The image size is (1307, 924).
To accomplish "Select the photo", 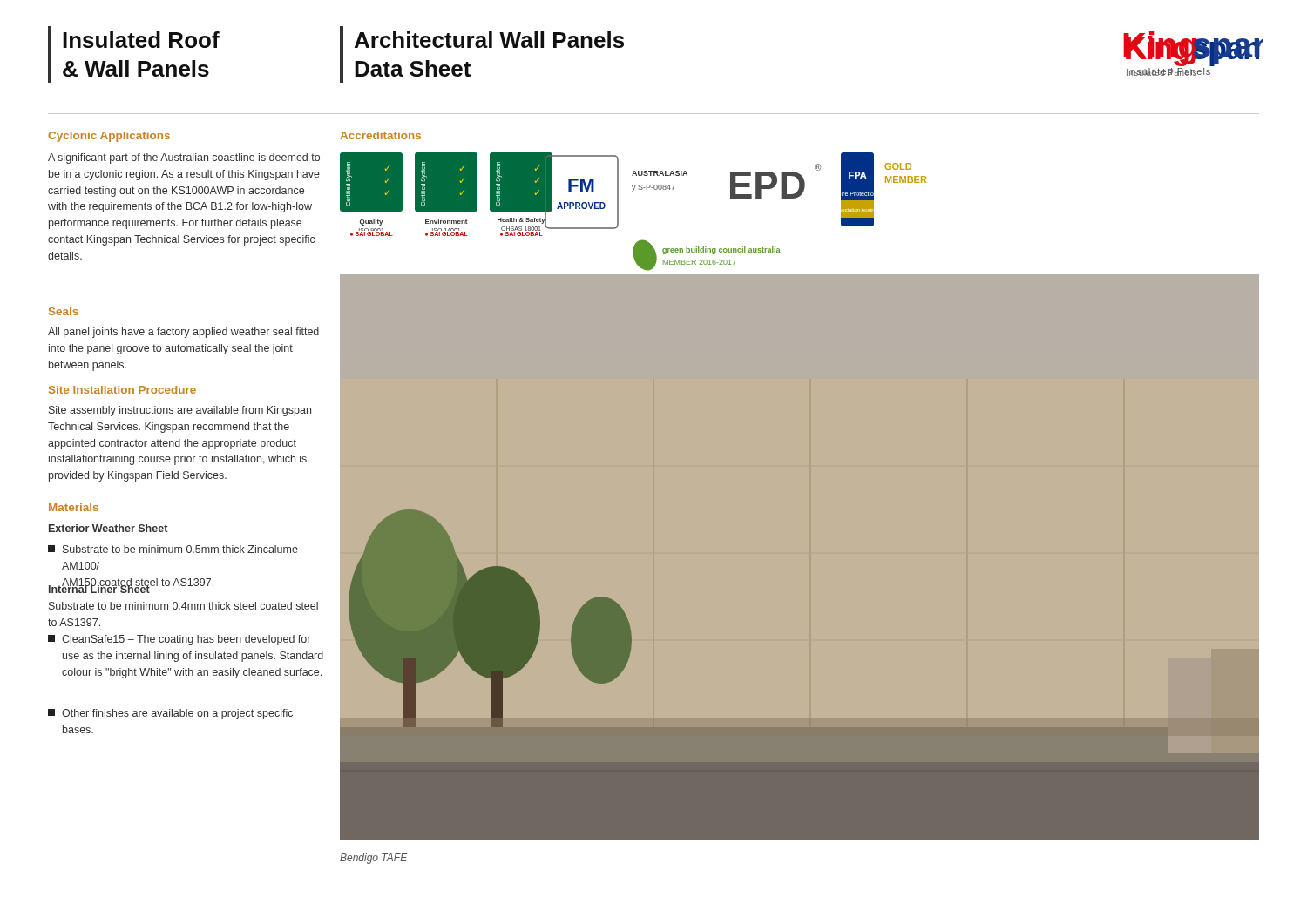I will coord(799,557).
